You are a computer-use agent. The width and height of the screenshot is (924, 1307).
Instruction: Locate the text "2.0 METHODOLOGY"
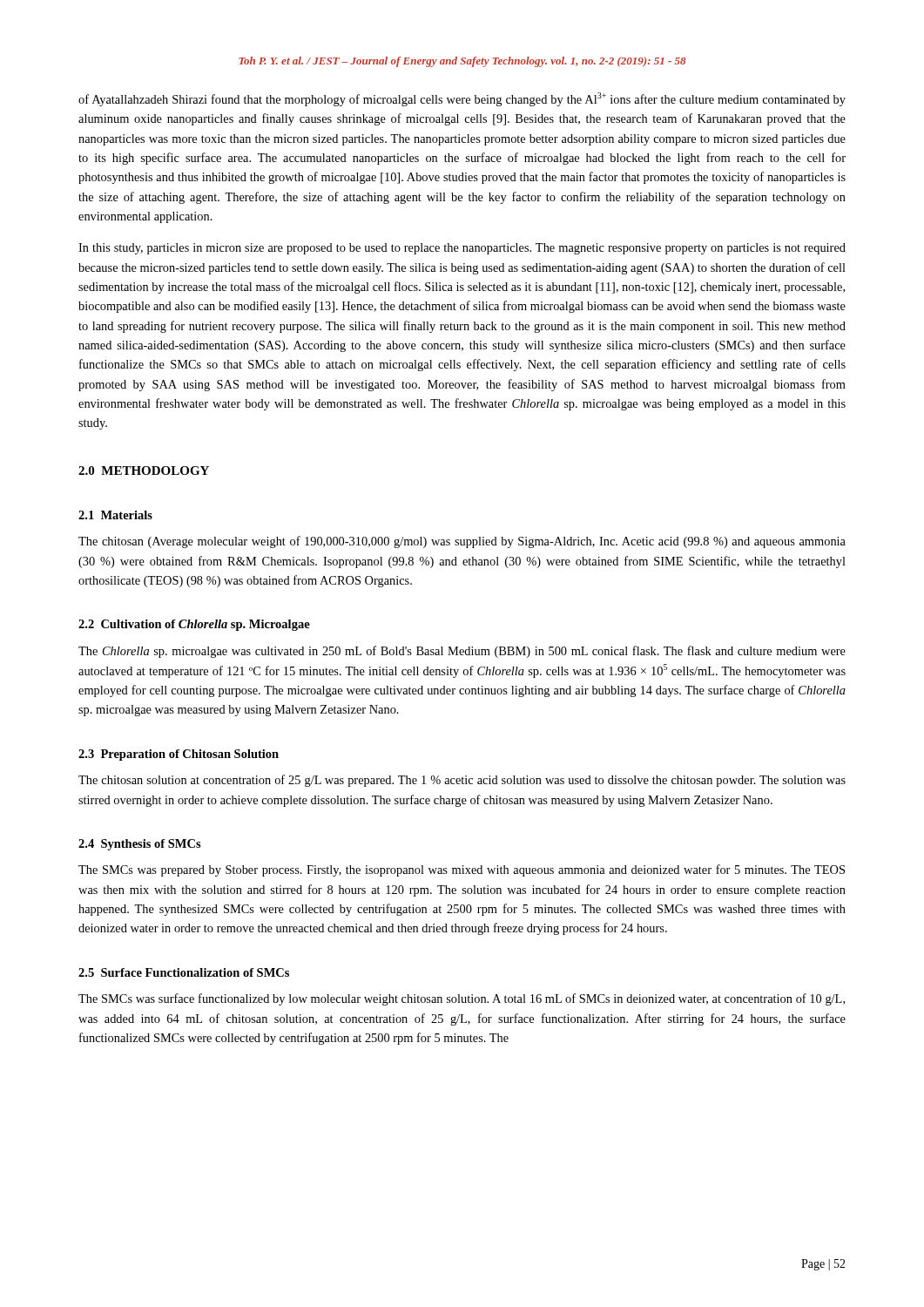pos(144,470)
